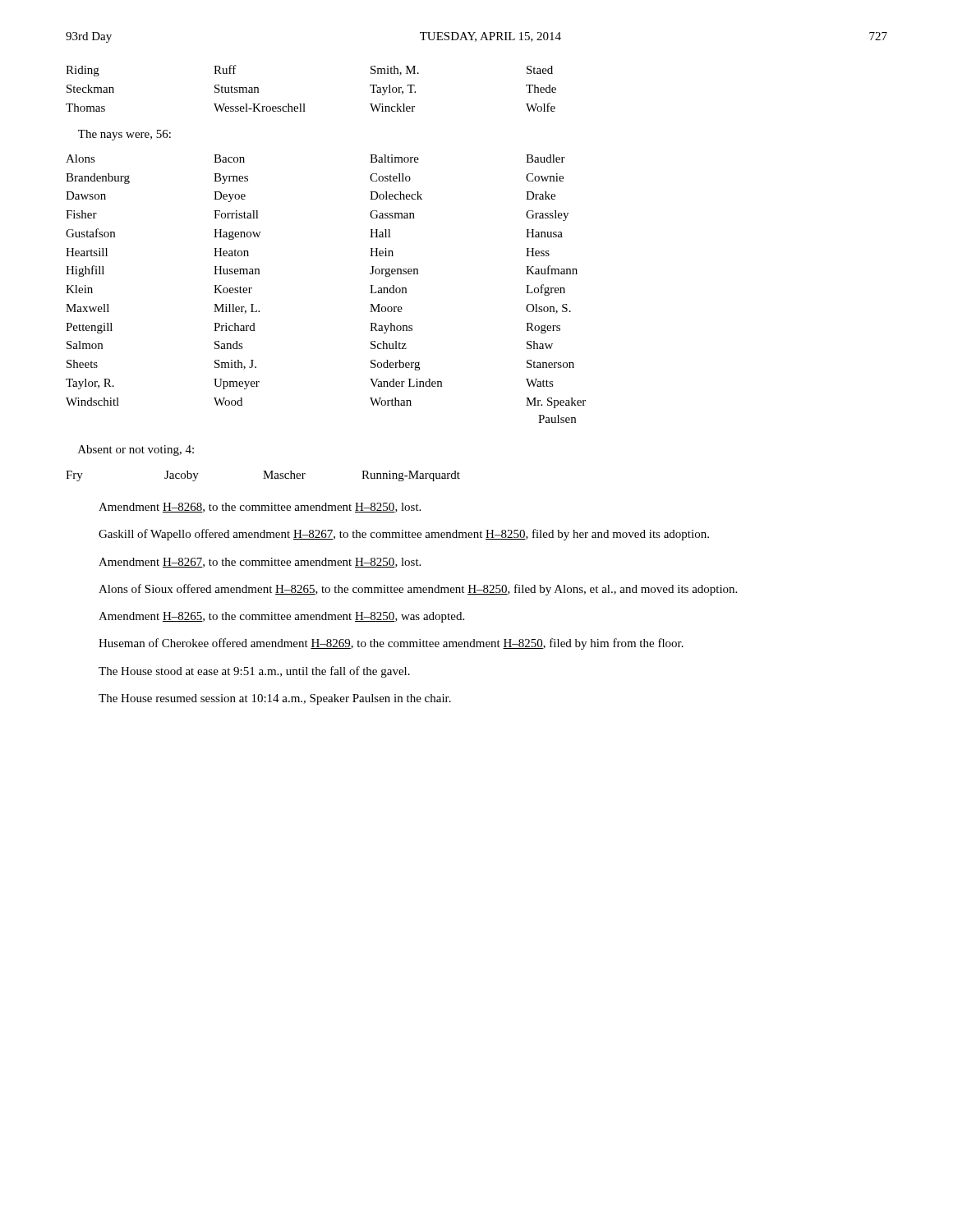The image size is (953, 1232).
Task: Navigate to the text starting "The nays were, 56:"
Action: click(119, 134)
